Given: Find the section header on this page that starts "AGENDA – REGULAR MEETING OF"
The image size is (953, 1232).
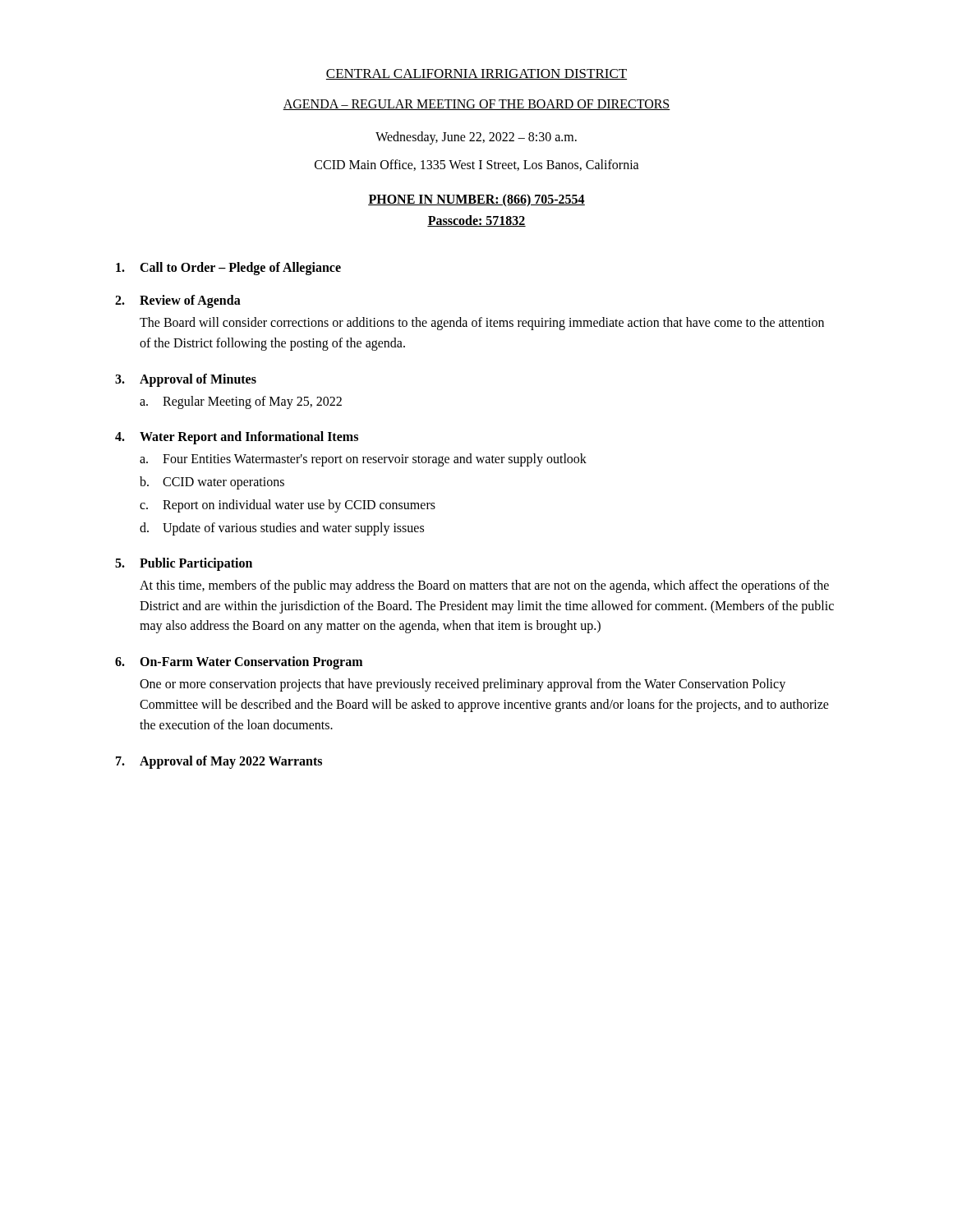Looking at the screenshot, I should click(x=476, y=104).
